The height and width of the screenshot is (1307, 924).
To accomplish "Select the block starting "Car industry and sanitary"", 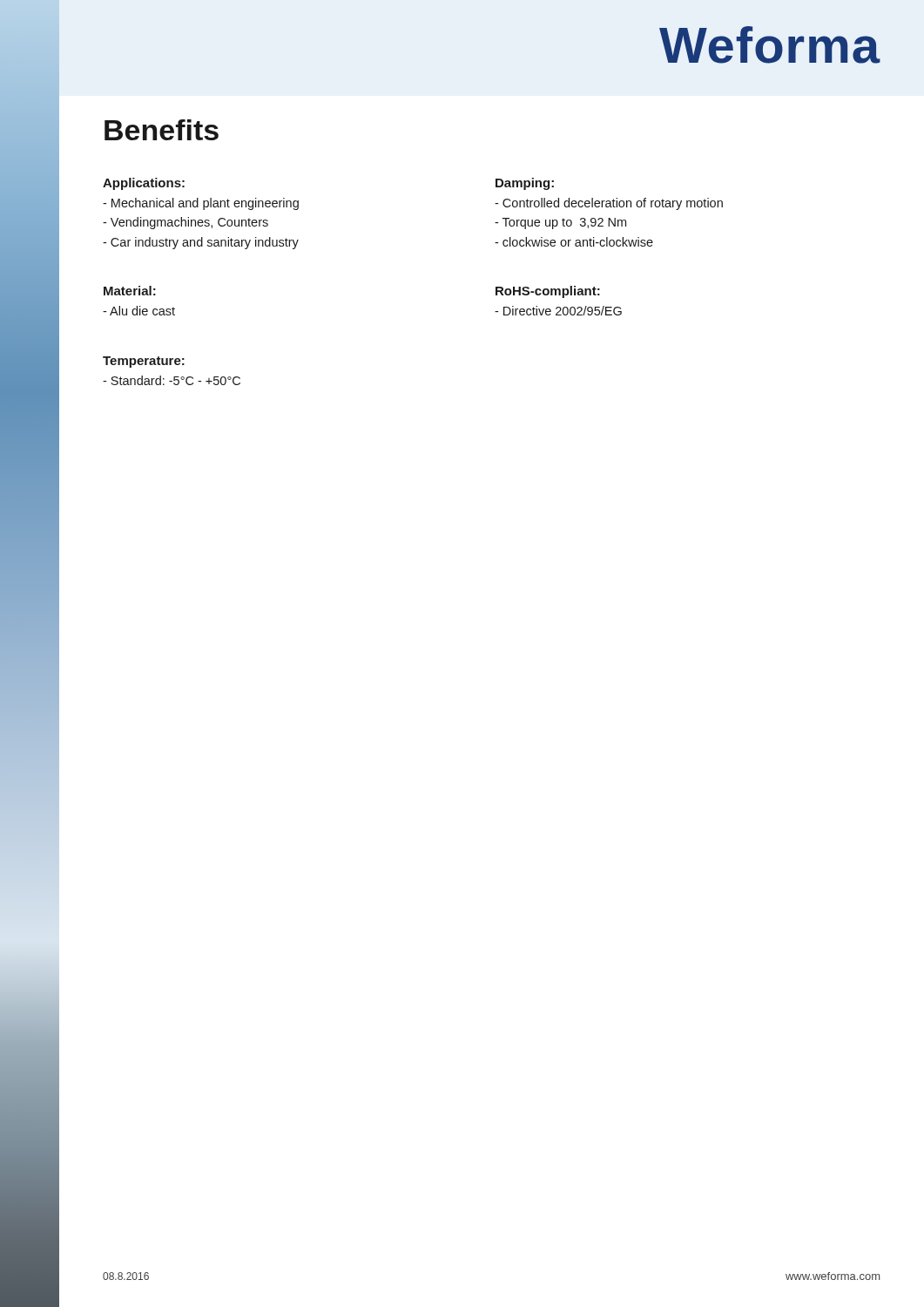I will [x=201, y=242].
